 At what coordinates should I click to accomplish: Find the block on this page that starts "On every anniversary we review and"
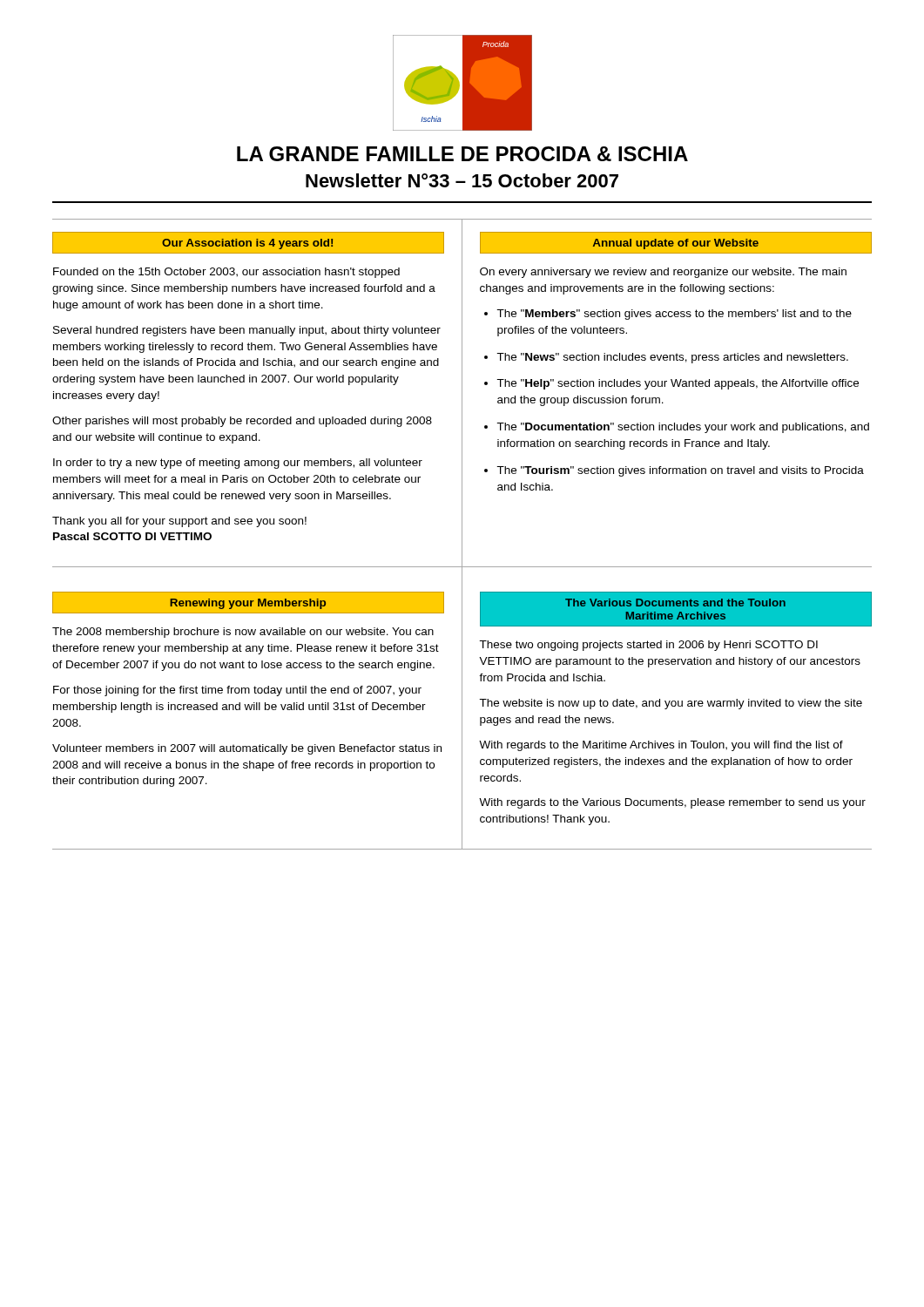676,280
